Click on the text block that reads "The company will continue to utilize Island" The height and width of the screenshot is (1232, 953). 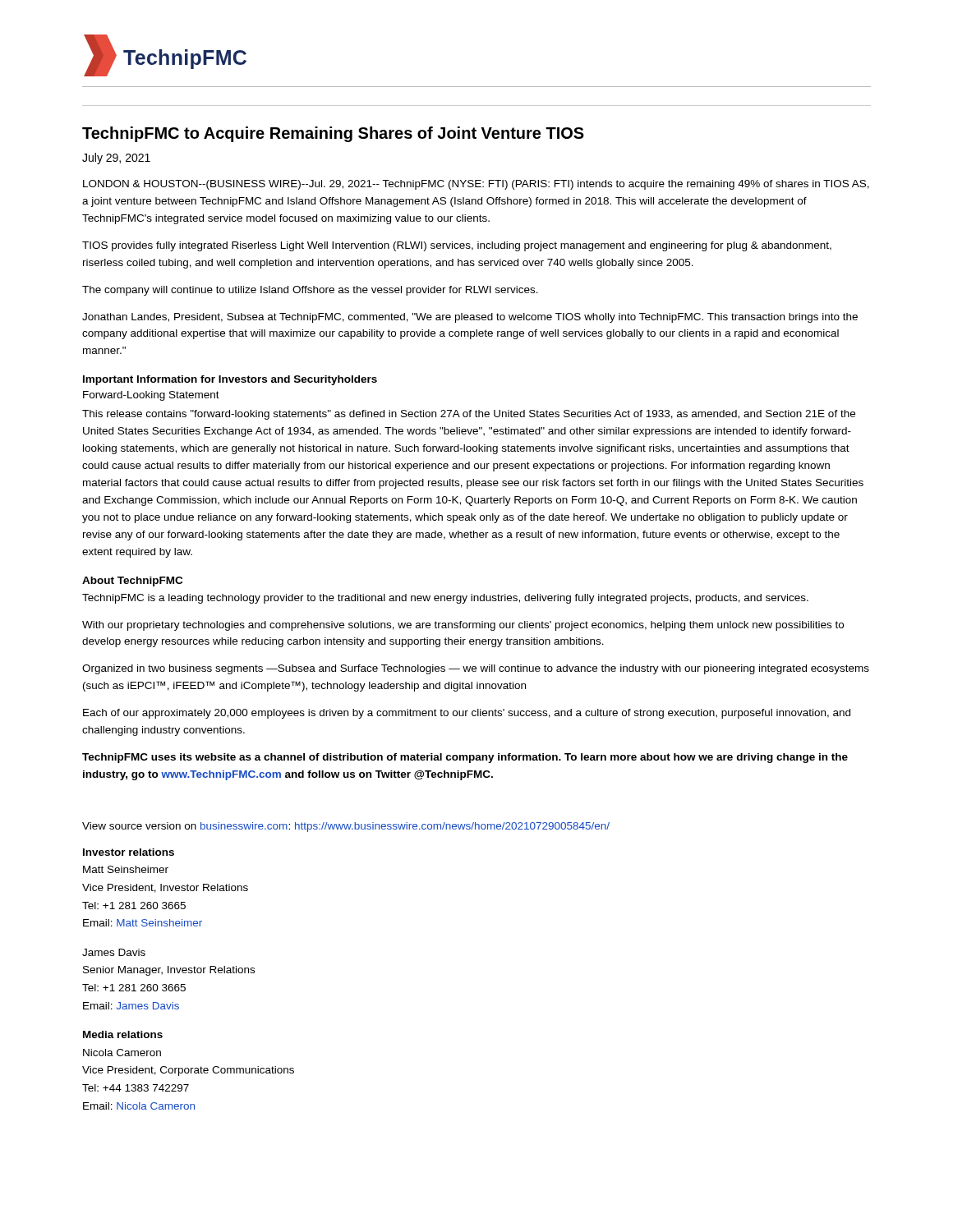[x=476, y=290]
